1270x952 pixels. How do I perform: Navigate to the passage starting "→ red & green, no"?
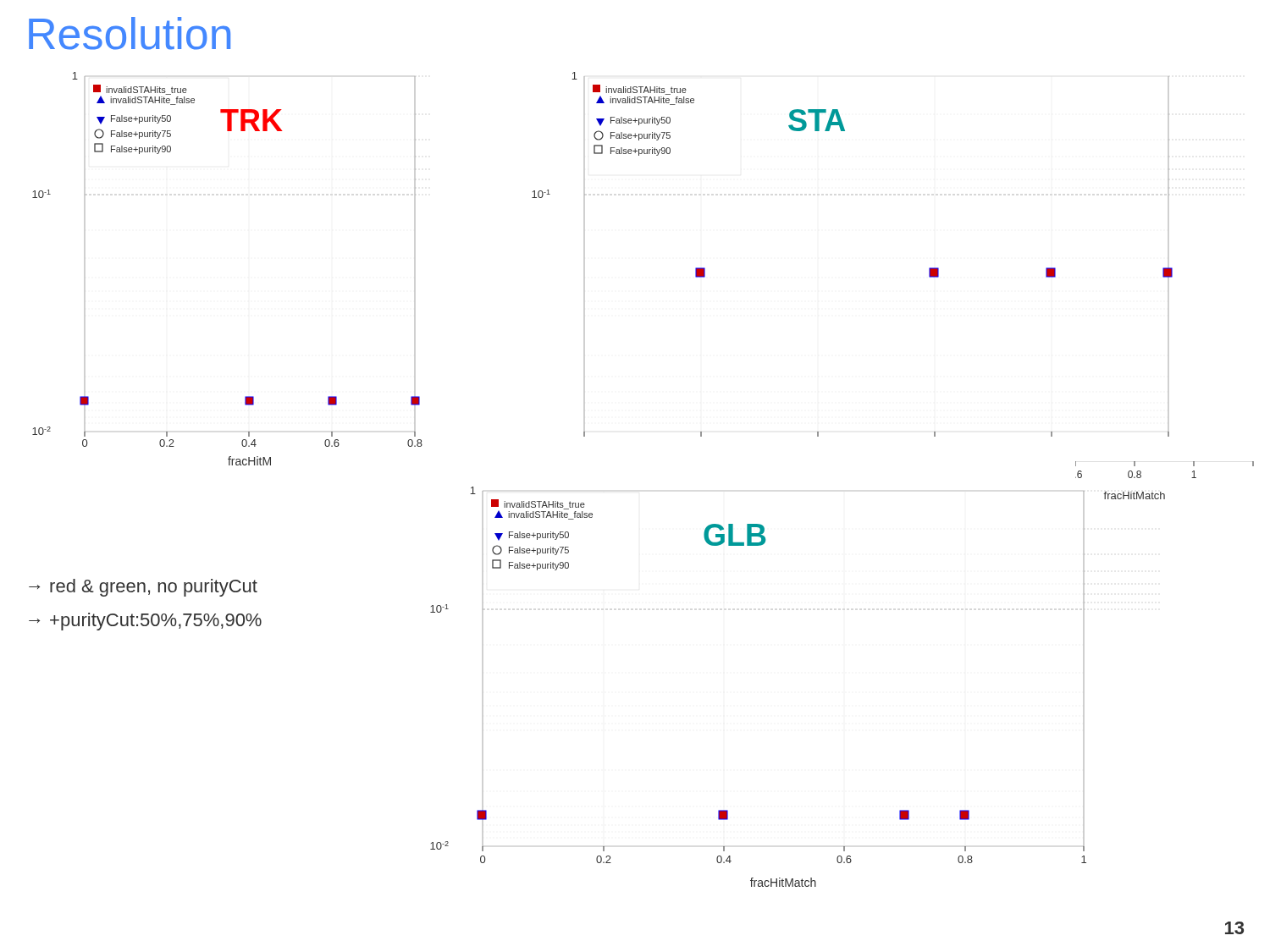pos(141,586)
